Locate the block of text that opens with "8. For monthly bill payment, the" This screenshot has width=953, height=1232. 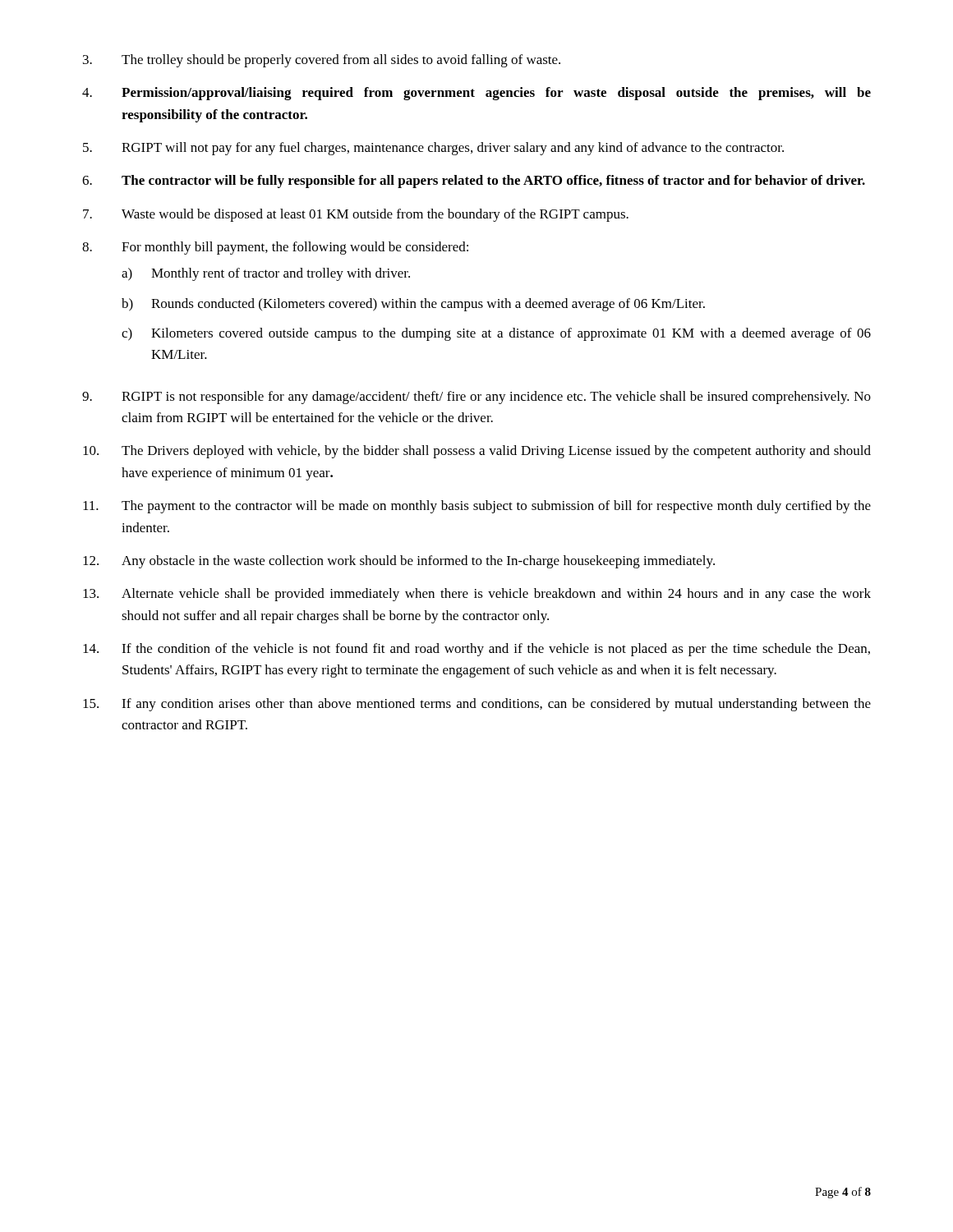[x=476, y=305]
